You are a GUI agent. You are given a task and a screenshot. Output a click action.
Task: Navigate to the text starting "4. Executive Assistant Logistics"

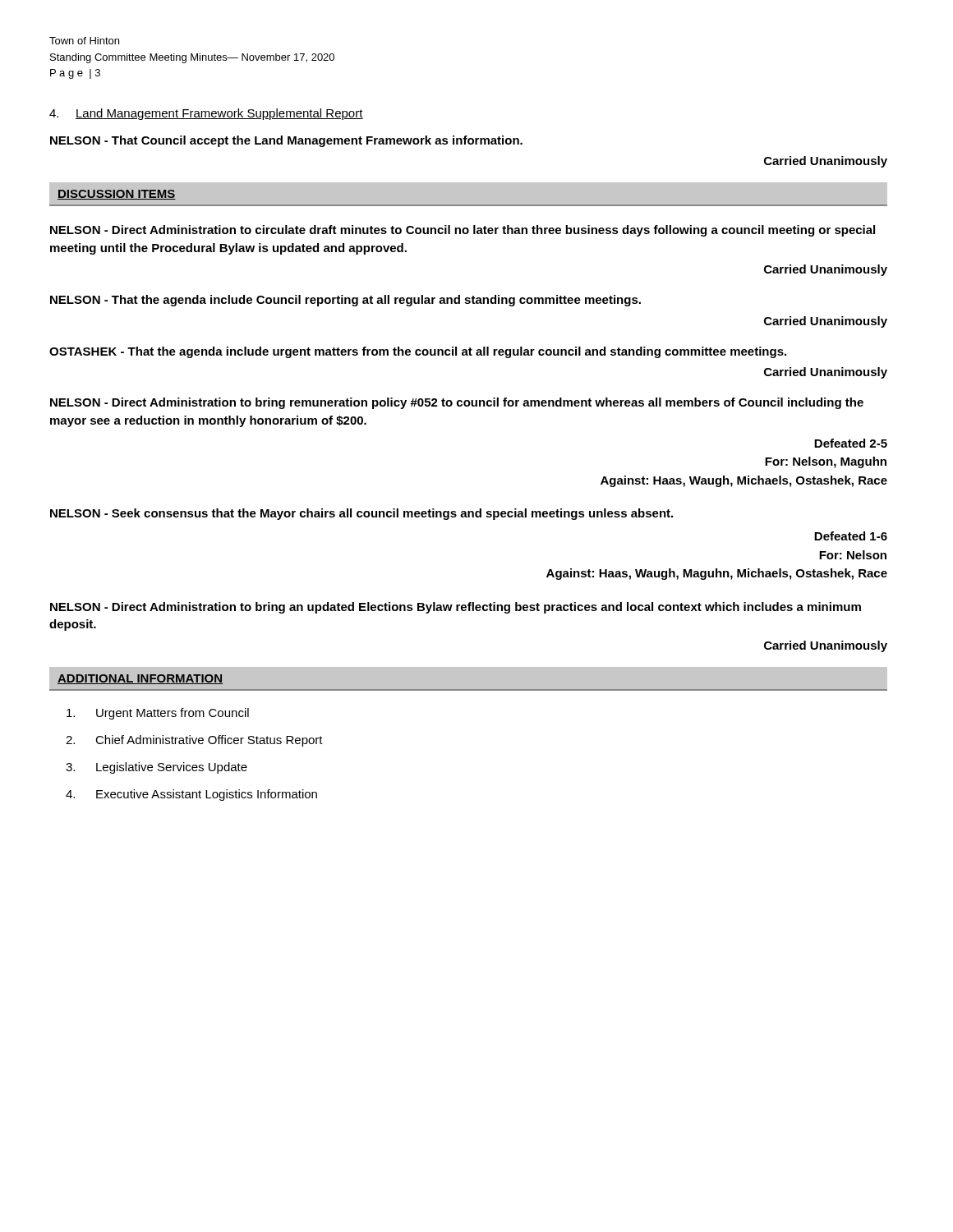tap(184, 794)
